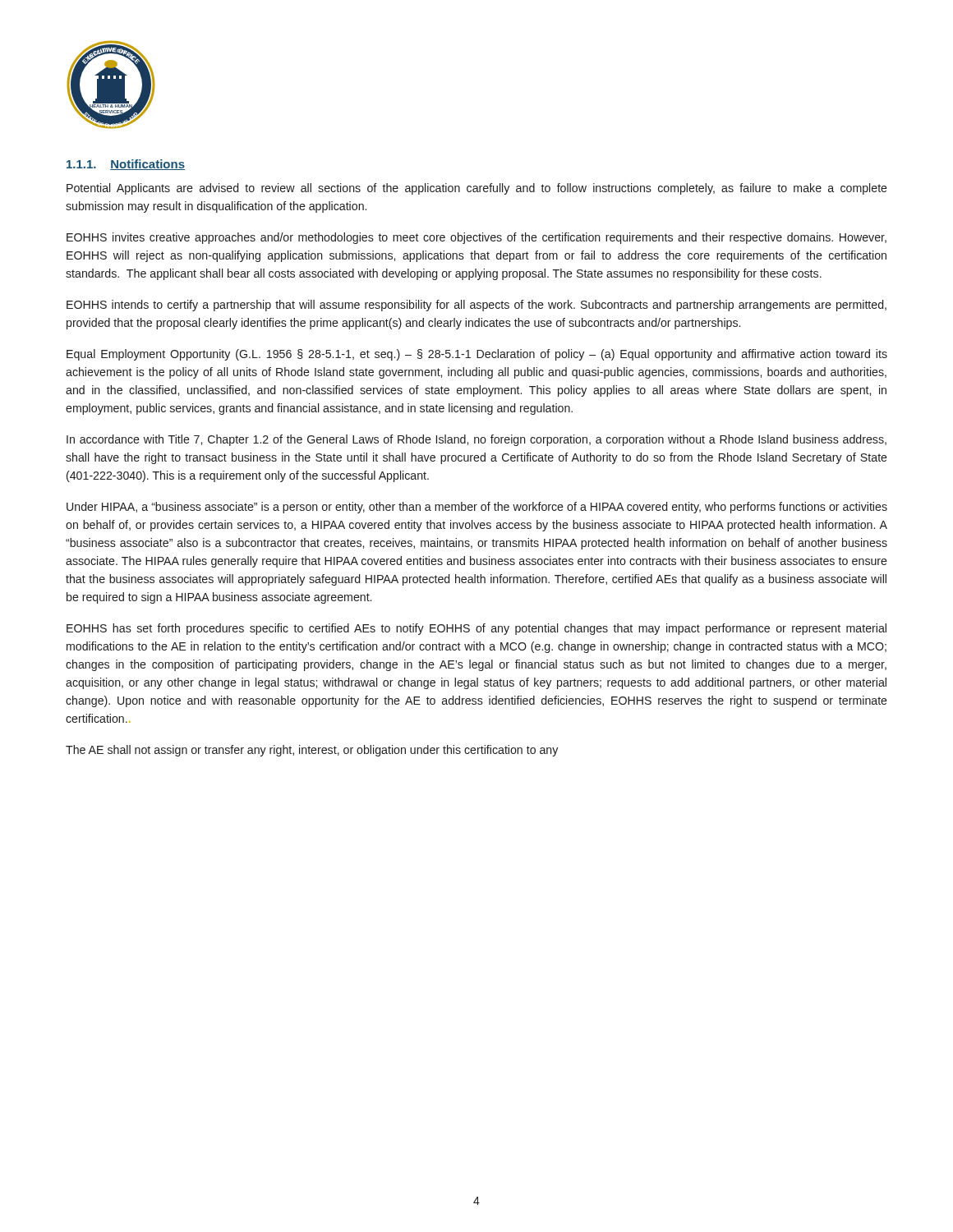Navigate to the text starting "EOHHS intends to certify"
The width and height of the screenshot is (953, 1232).
(x=476, y=314)
